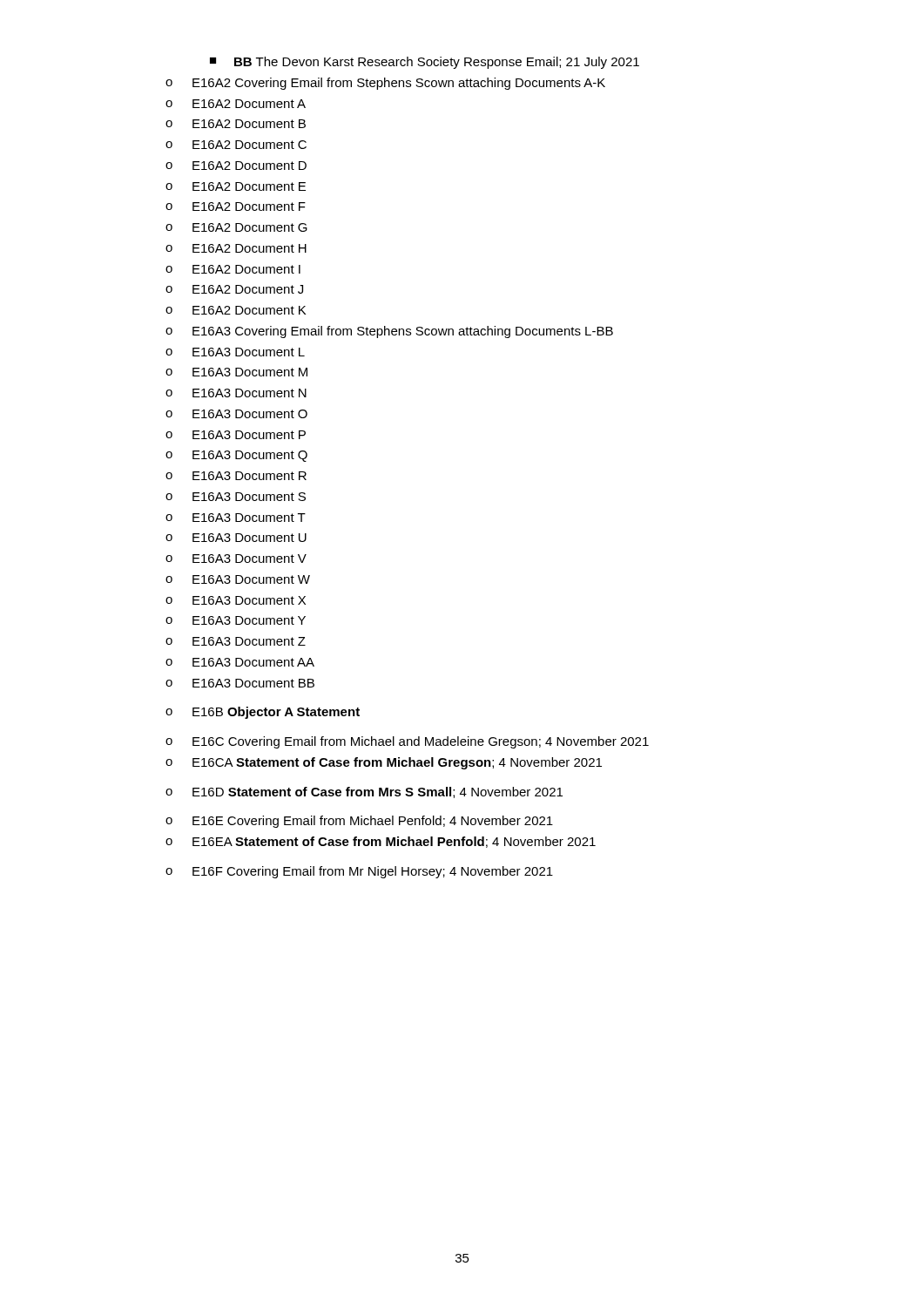Click on the list item with the text "o E16A3 Document S"
The image size is (924, 1307).
(x=236, y=497)
